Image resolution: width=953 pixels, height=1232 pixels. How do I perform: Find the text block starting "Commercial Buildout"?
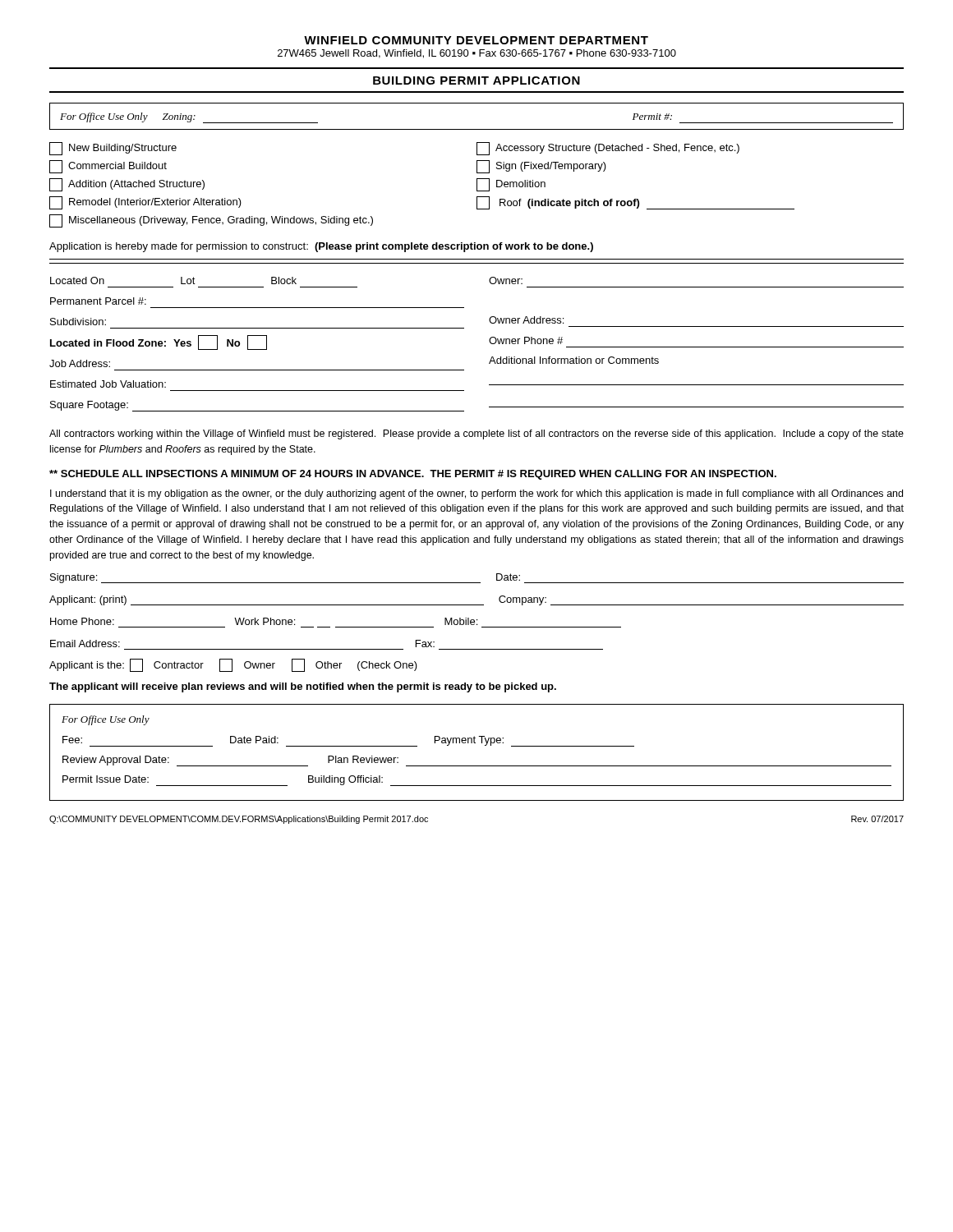tap(108, 166)
